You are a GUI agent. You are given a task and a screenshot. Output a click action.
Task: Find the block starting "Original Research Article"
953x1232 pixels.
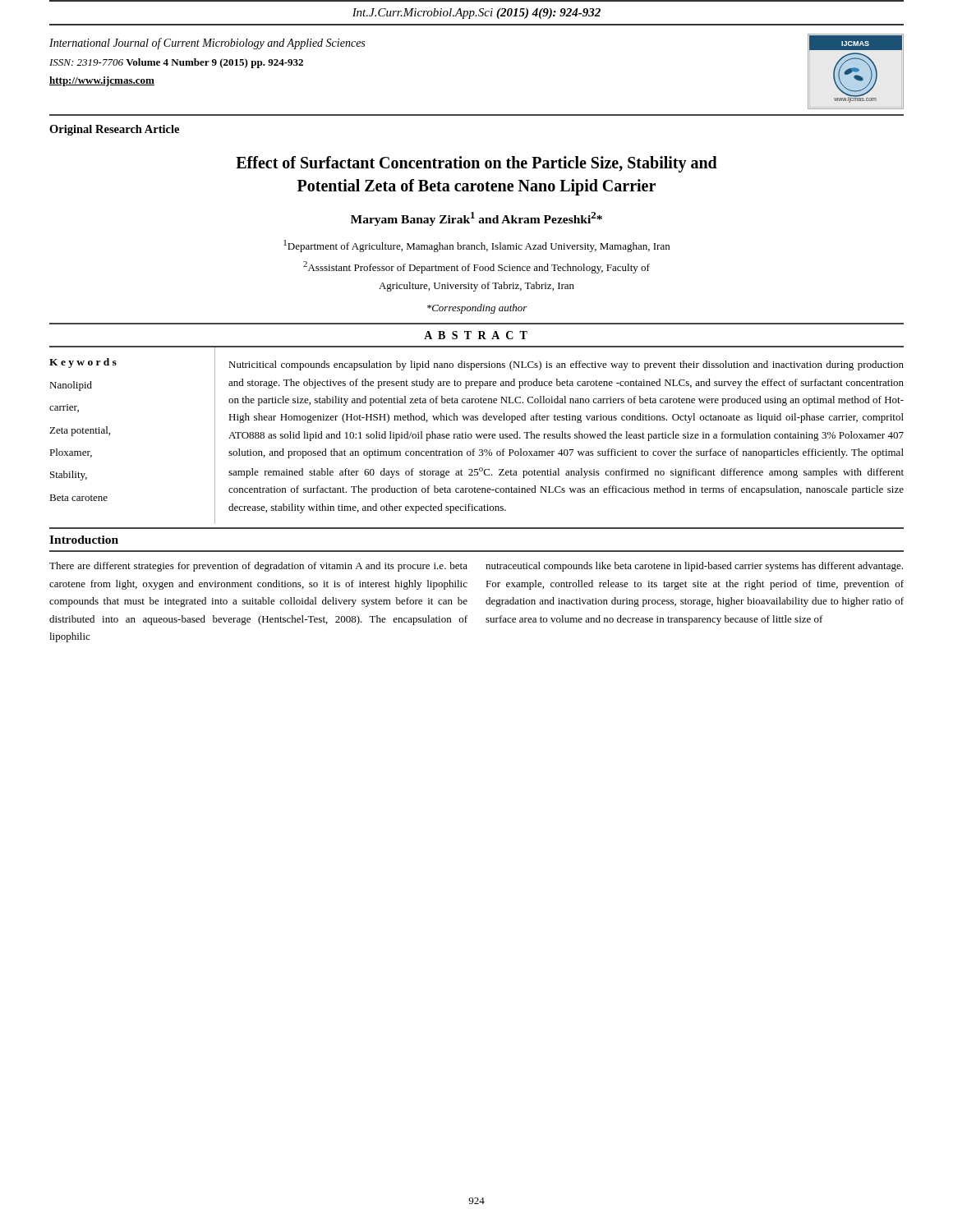[x=114, y=129]
